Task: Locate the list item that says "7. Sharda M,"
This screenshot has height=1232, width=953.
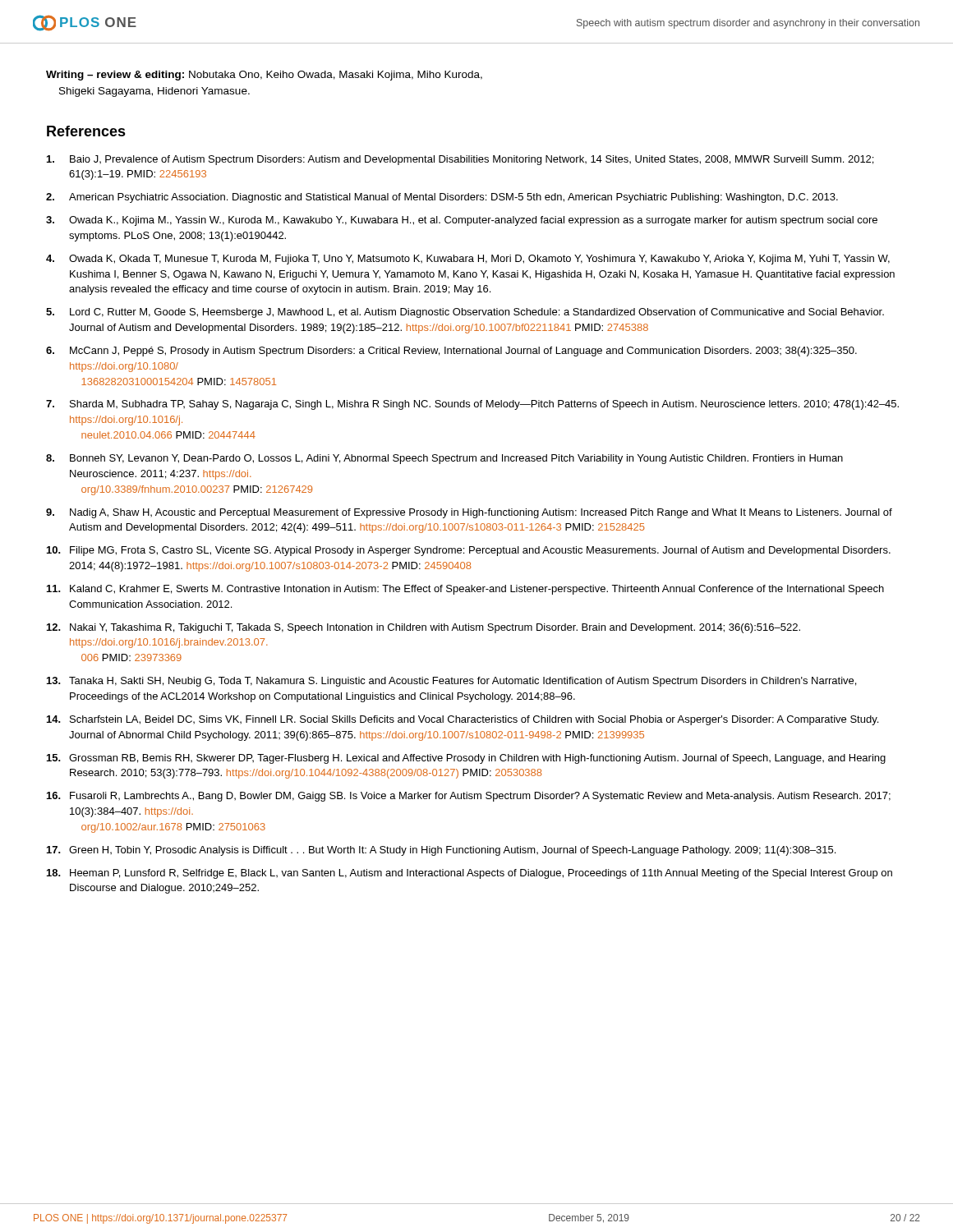Action: click(472, 405)
